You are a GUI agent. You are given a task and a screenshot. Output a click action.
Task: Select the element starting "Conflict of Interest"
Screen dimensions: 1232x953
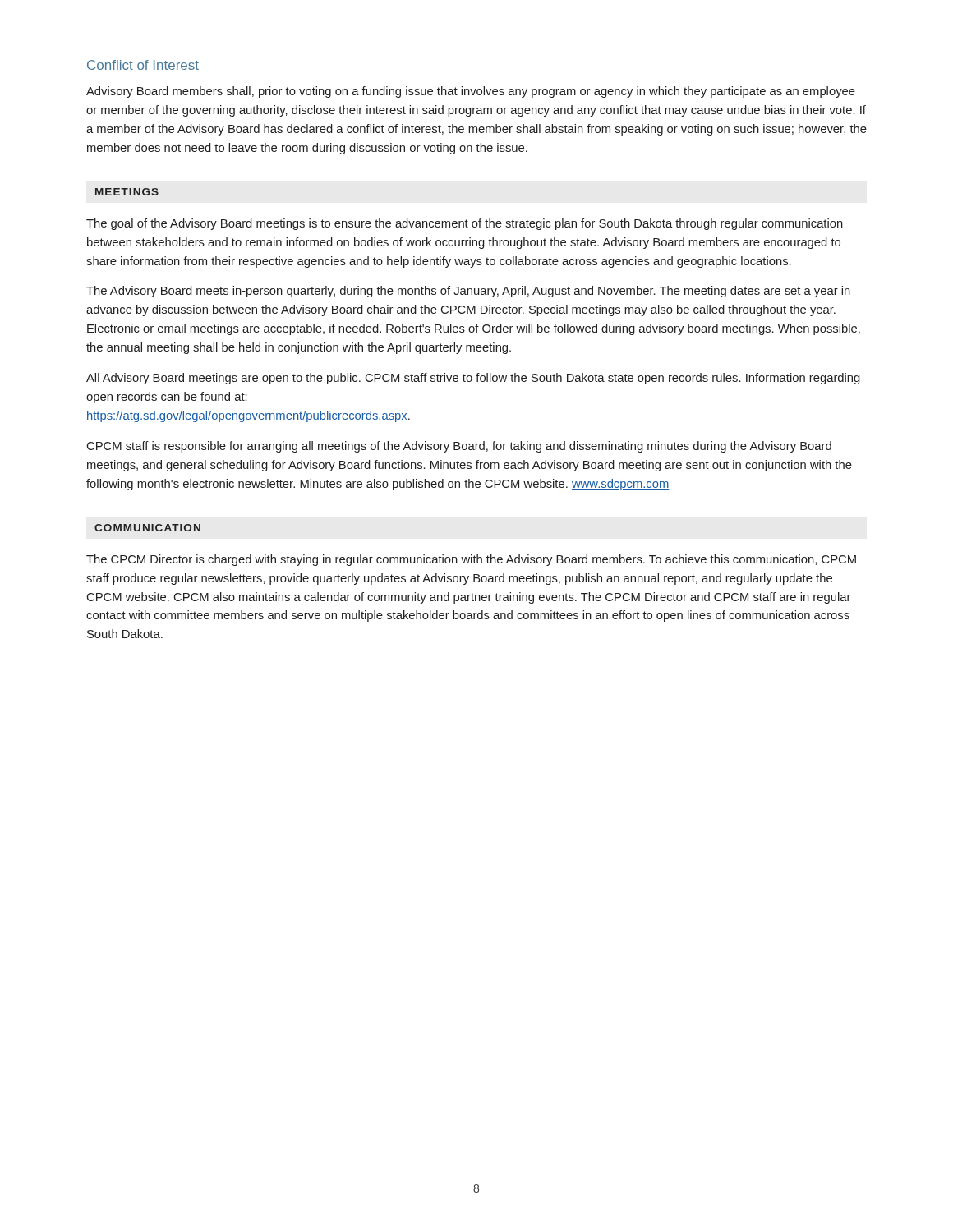coord(143,65)
